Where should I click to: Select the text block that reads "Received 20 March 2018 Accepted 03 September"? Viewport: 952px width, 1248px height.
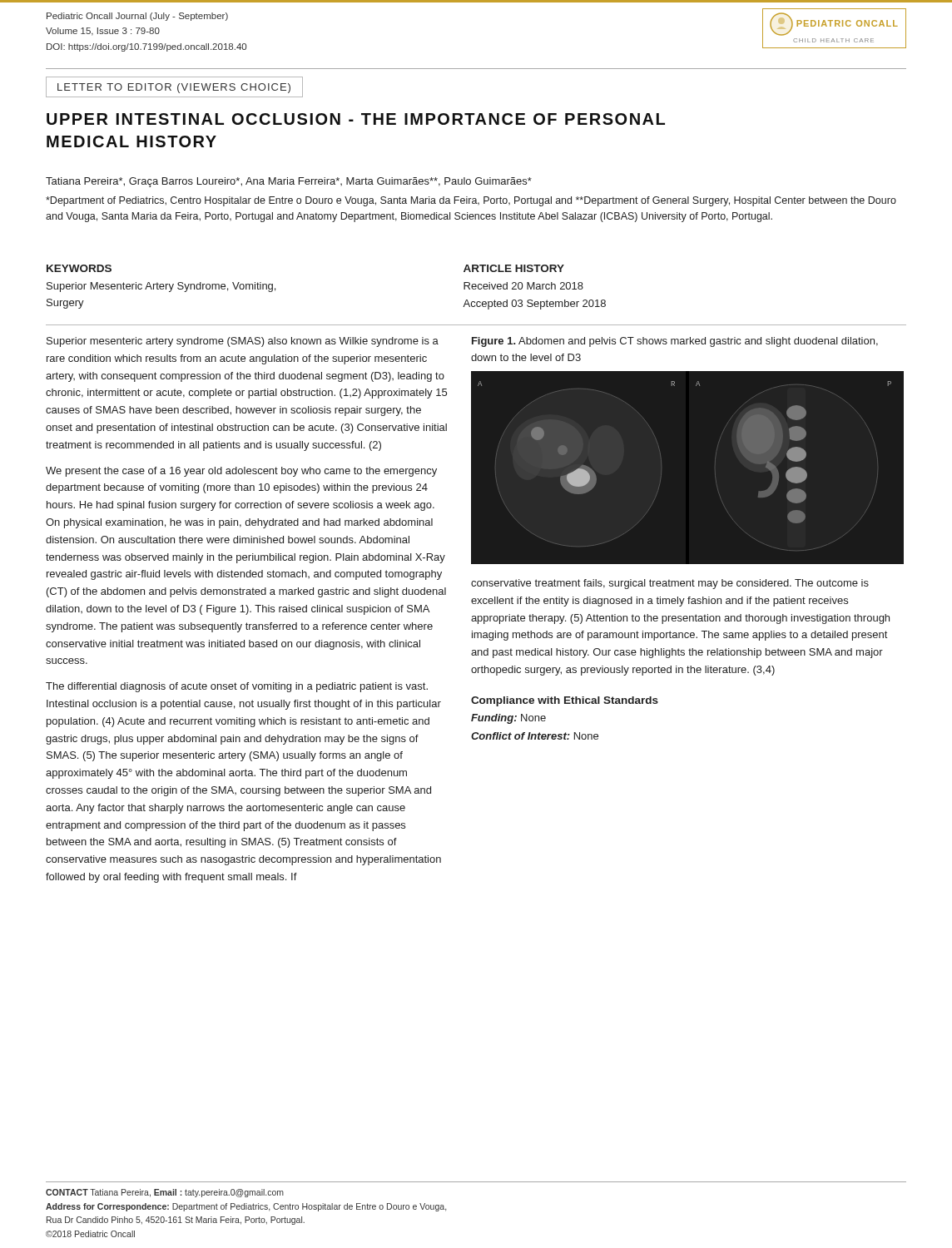535,294
